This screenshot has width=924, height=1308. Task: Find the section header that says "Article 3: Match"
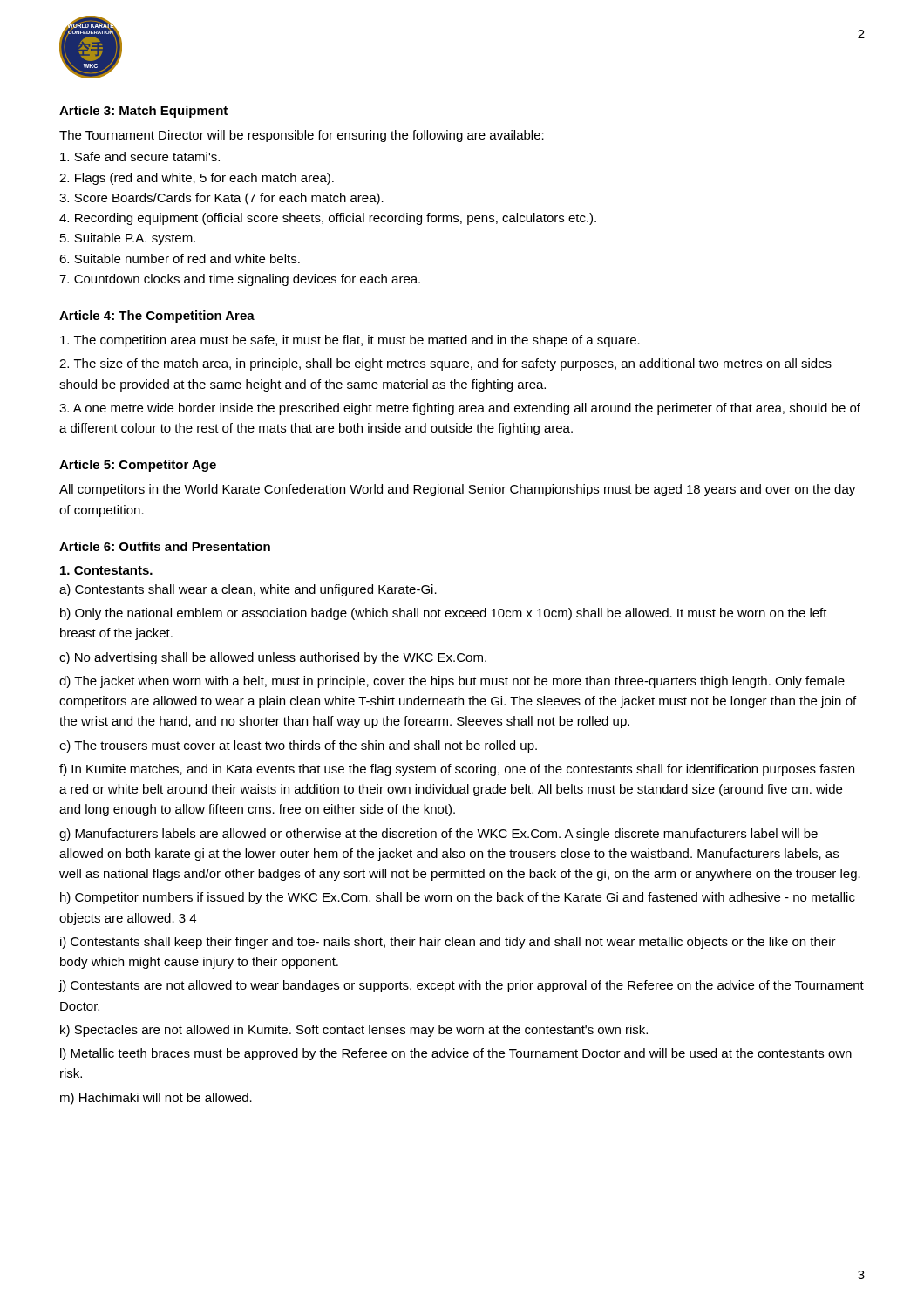tap(144, 110)
